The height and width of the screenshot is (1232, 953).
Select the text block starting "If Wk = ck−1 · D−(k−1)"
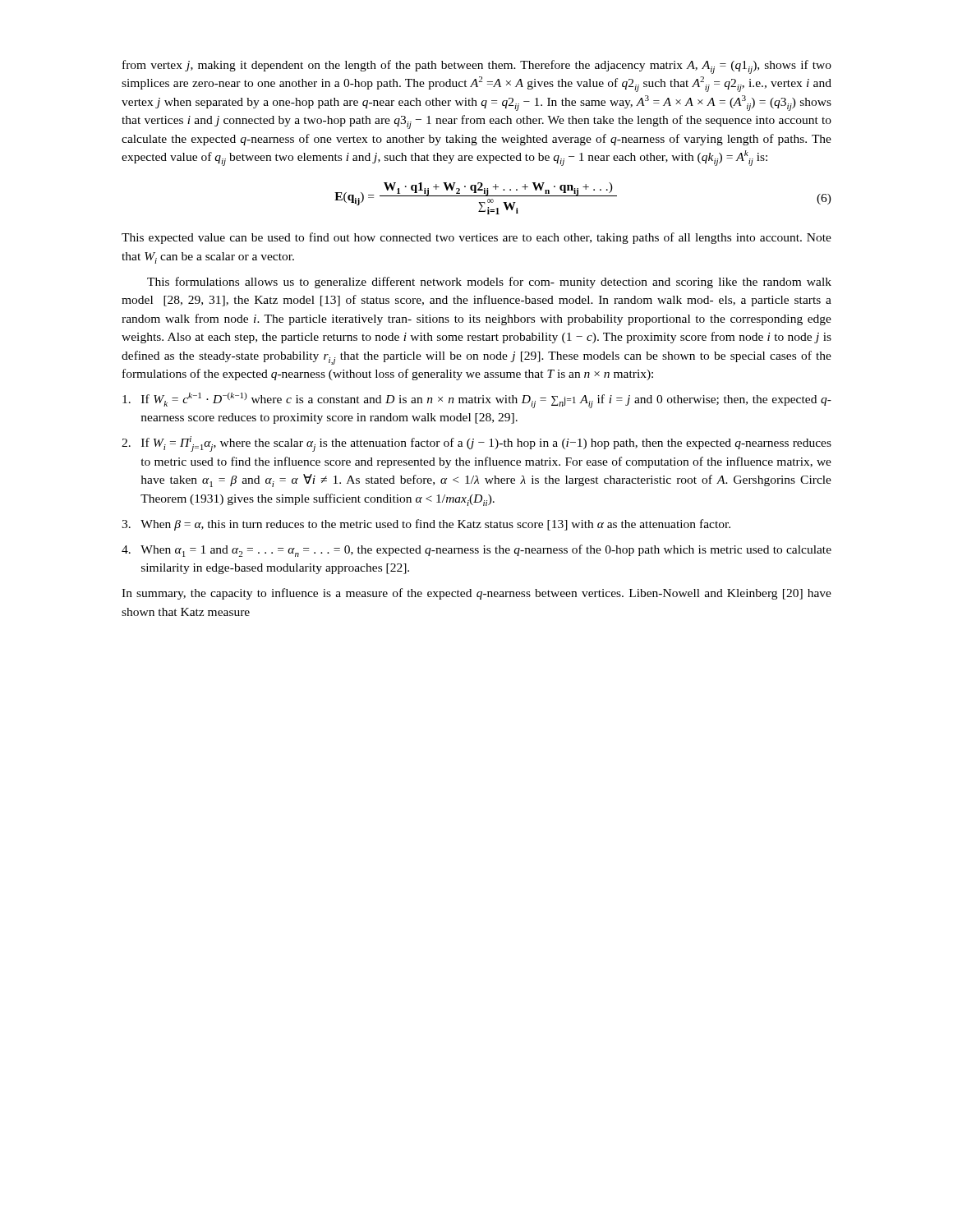(x=476, y=409)
